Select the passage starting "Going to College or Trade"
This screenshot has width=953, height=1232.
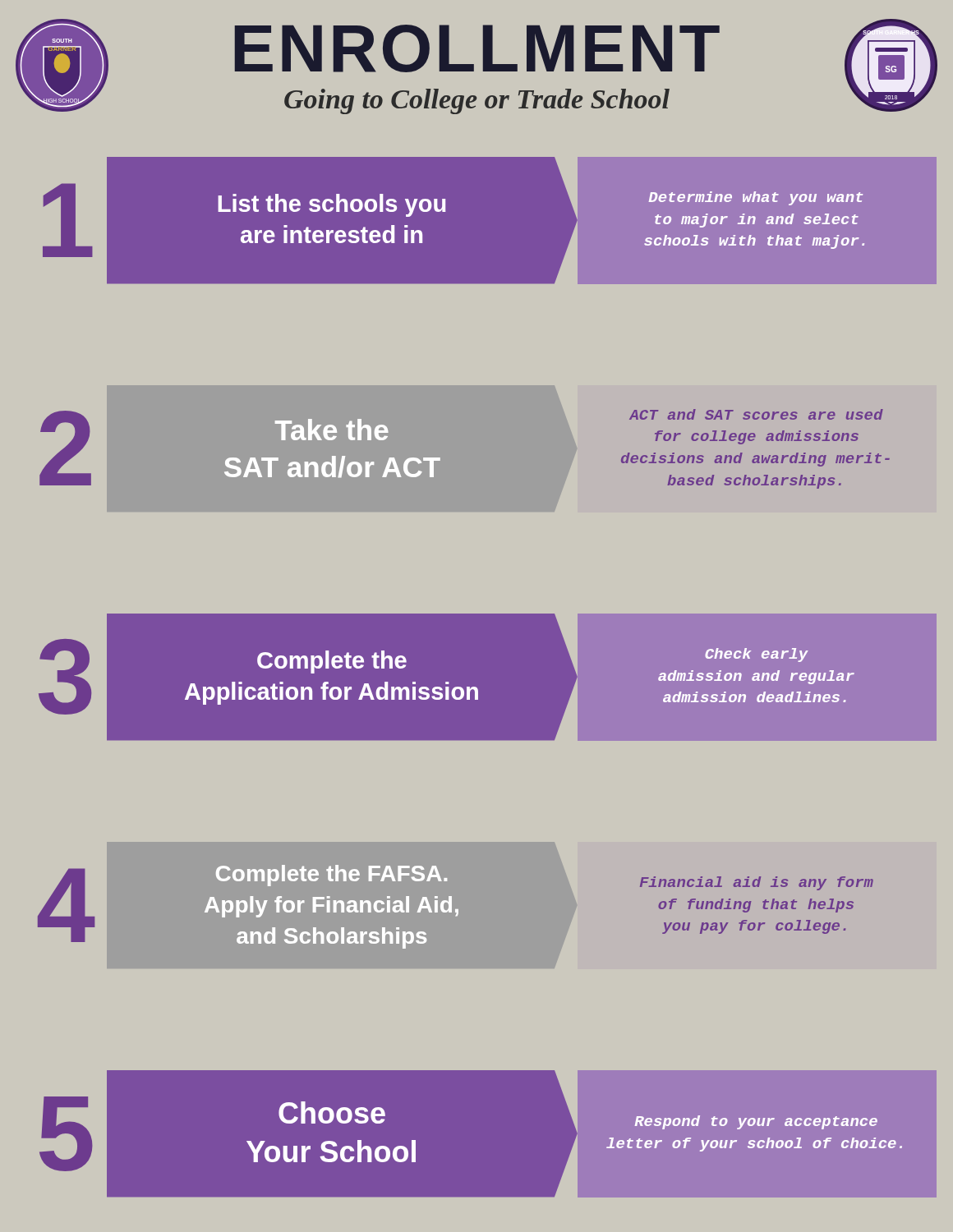(x=476, y=99)
